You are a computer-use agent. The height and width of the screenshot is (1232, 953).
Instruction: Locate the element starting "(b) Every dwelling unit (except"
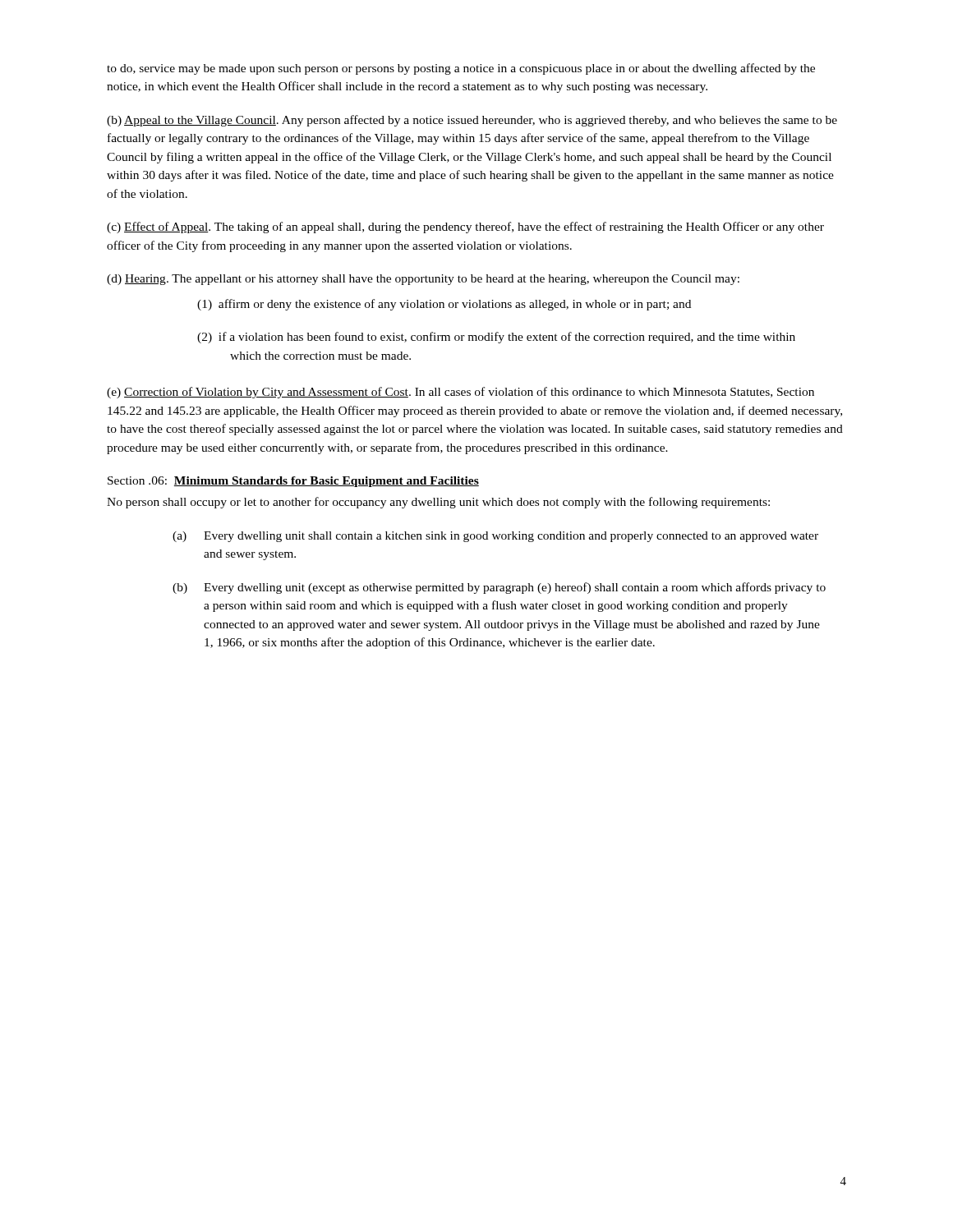click(x=501, y=615)
